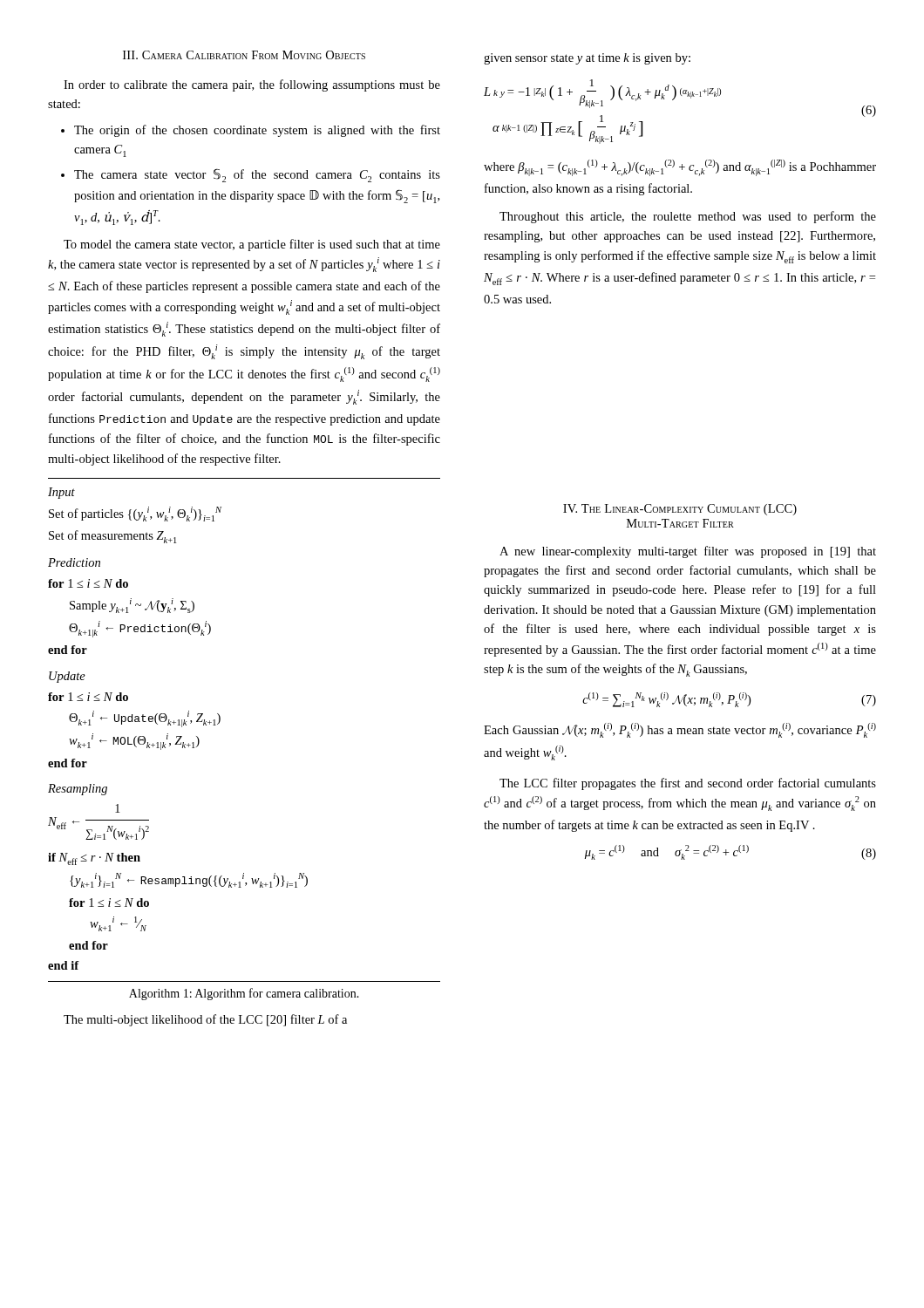Select the text block containing "given sensor state y at"
This screenshot has width=924, height=1308.
click(x=680, y=58)
